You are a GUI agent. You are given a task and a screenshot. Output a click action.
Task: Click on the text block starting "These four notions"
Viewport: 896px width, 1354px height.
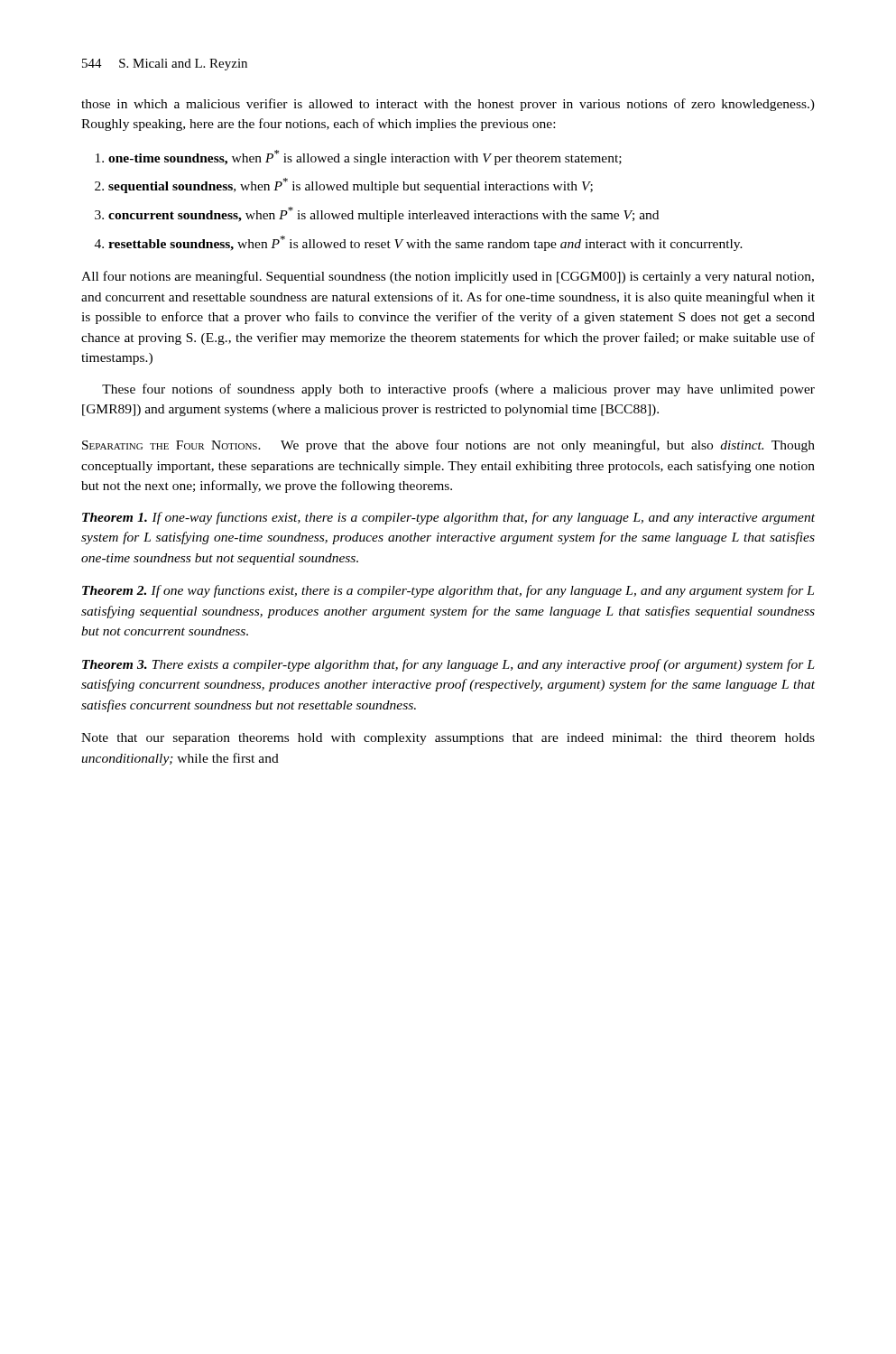click(x=448, y=399)
